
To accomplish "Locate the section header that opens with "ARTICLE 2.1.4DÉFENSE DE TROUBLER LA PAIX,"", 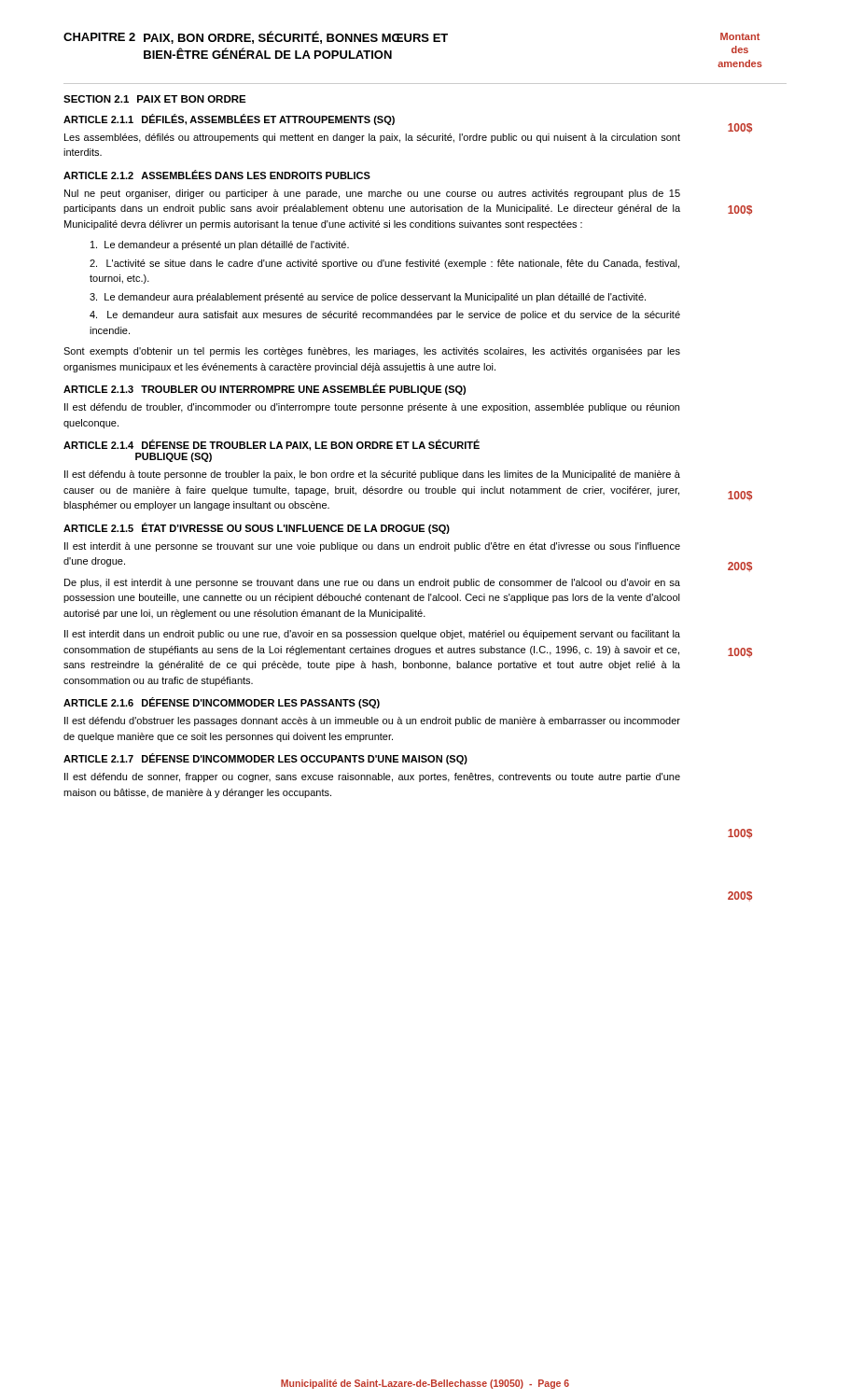I will [x=272, y=451].
